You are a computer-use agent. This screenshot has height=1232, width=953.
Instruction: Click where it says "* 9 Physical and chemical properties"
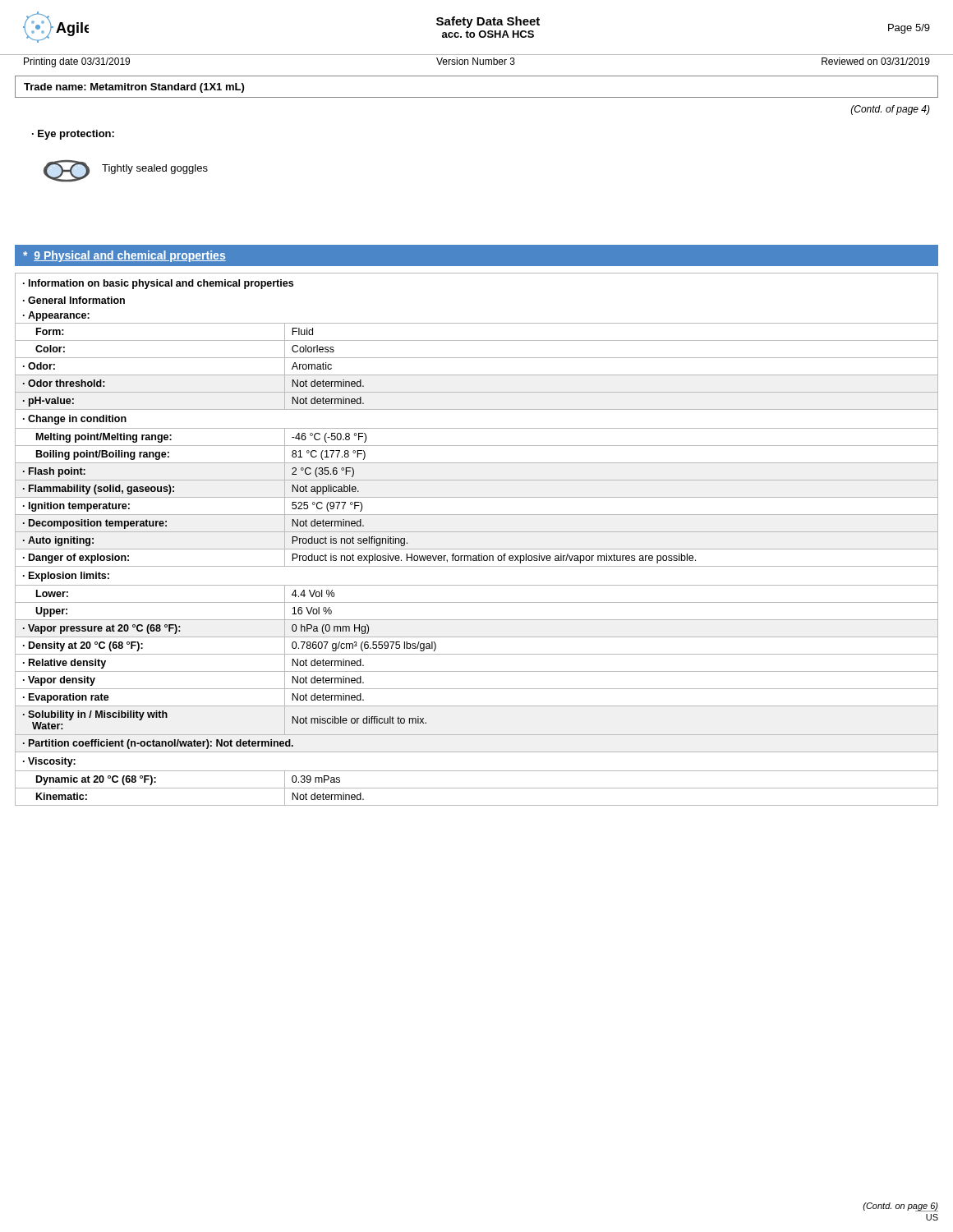tap(124, 255)
